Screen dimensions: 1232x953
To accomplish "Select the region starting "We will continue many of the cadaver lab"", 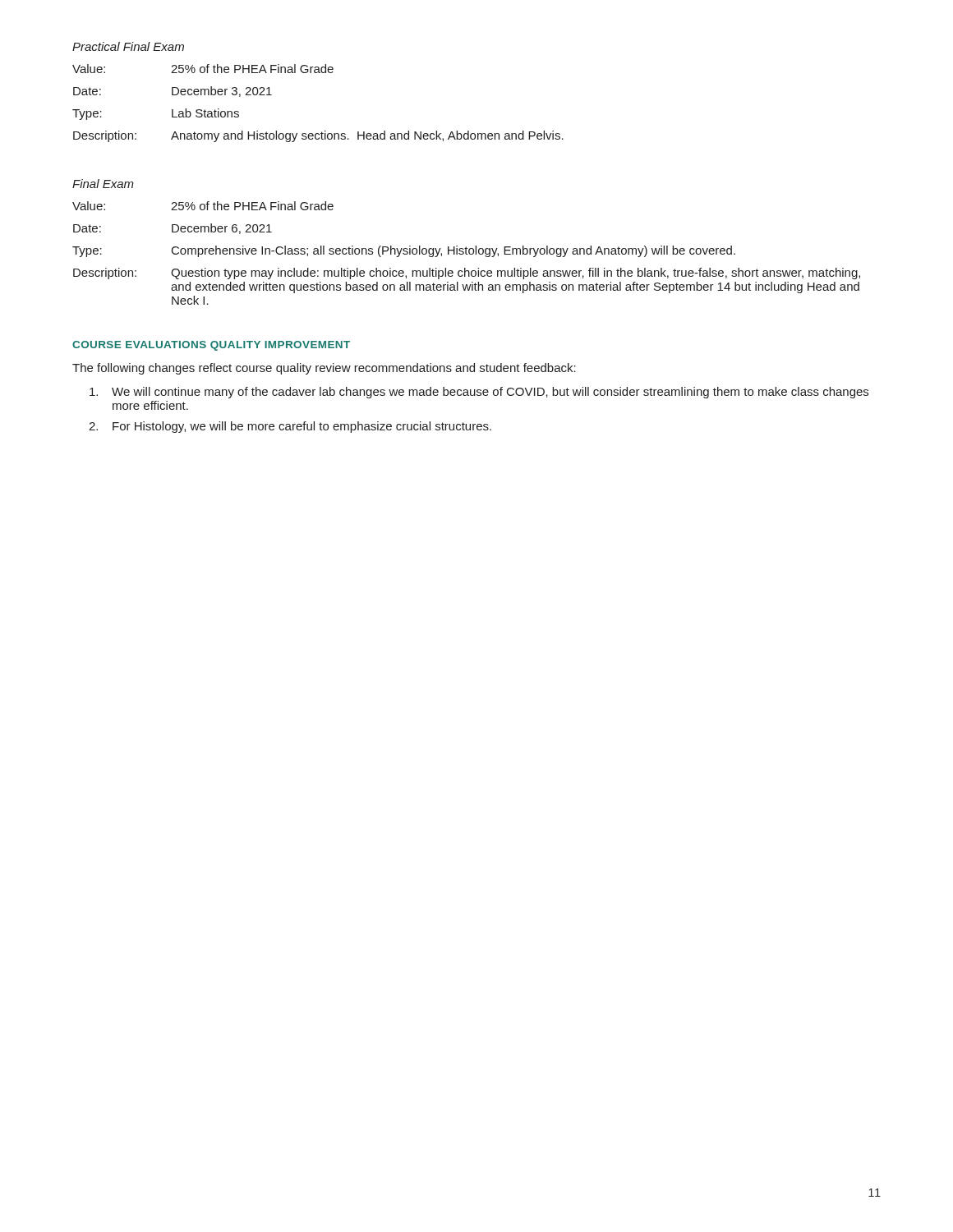I will [485, 398].
